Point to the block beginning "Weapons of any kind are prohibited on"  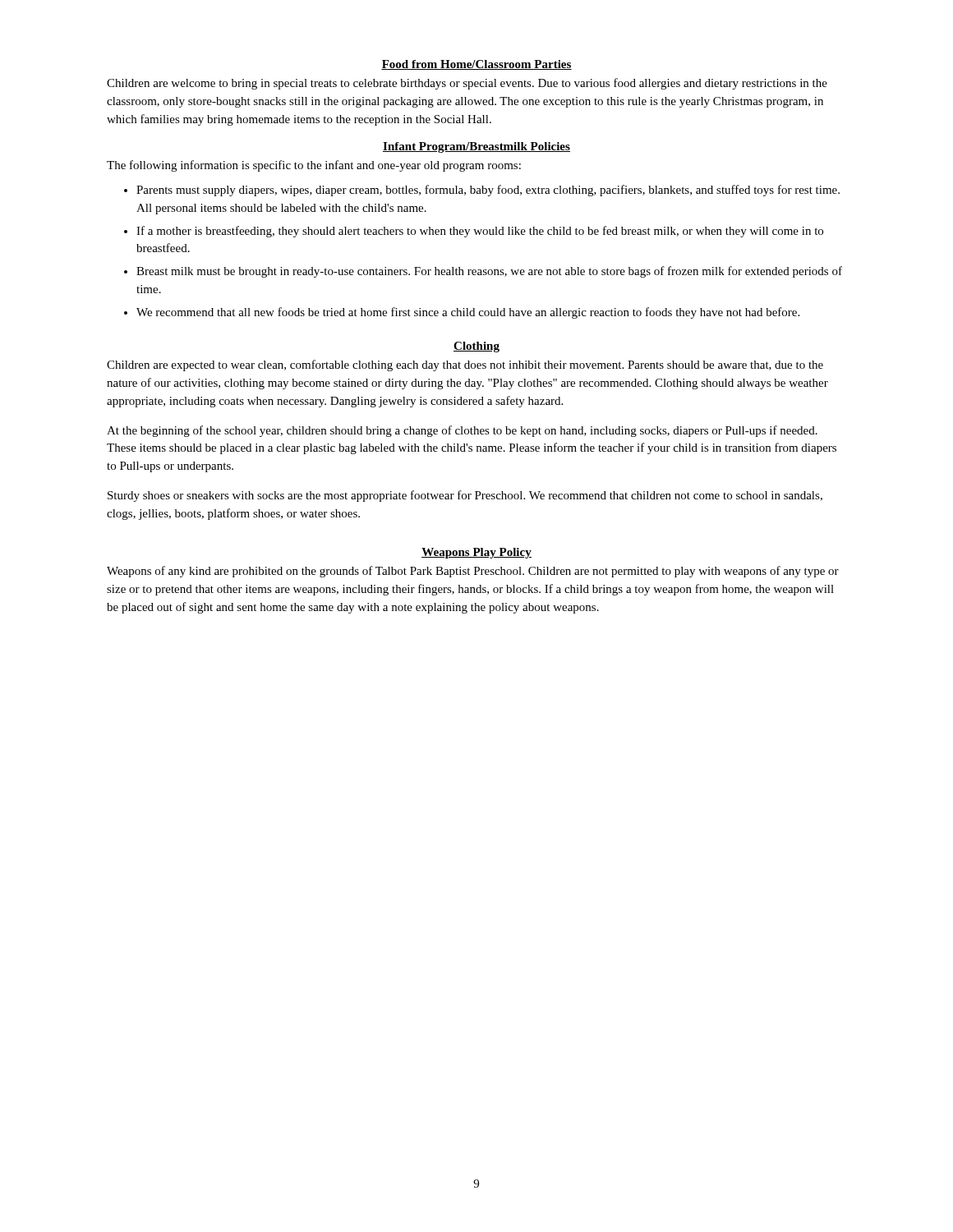click(x=473, y=589)
